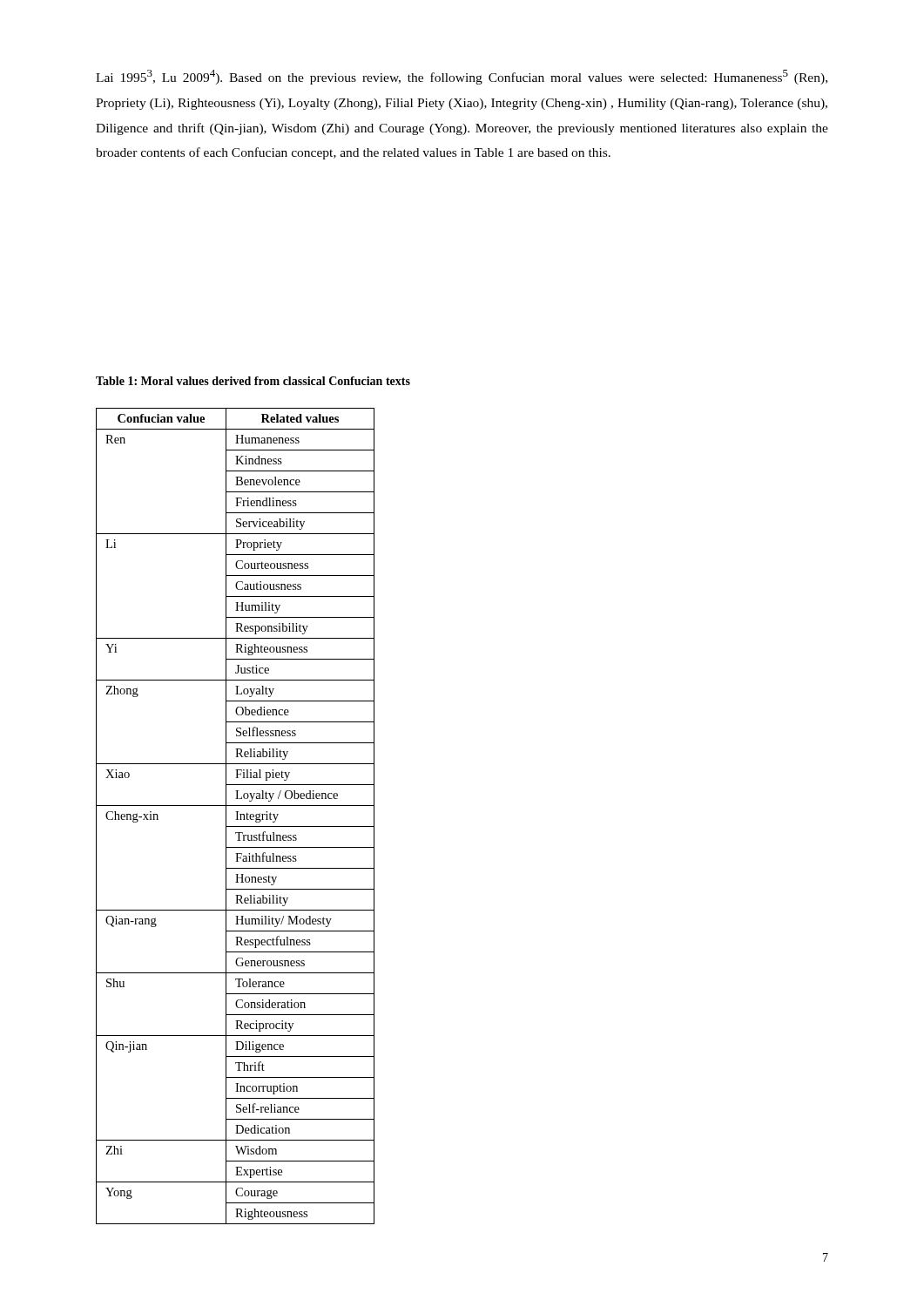Find the element starting "Lai 19953, Lu 20094)."
The width and height of the screenshot is (924, 1307).
[462, 113]
